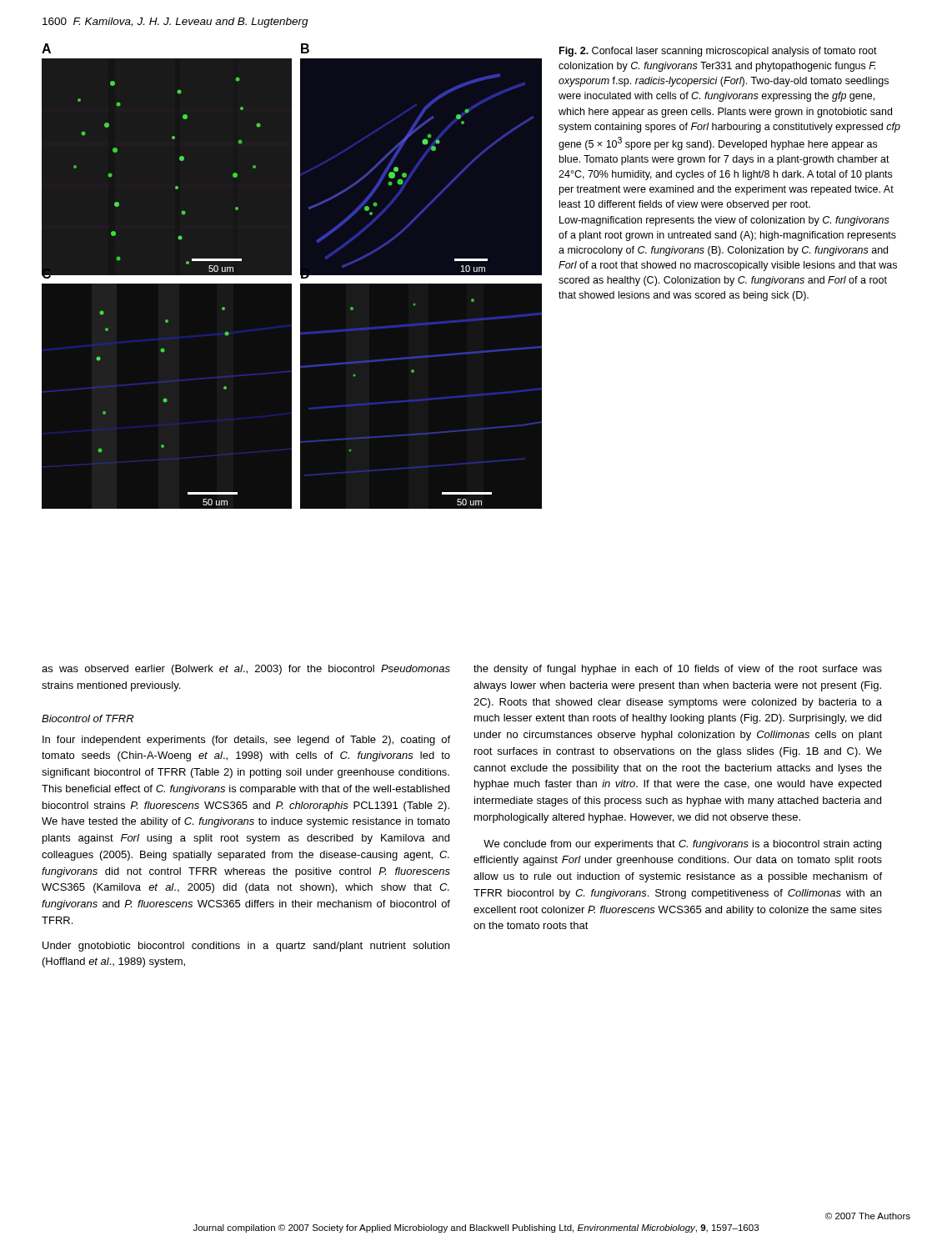The height and width of the screenshot is (1251, 952).
Task: Locate the block of text that opens with "Under gnotobiotic biocontrol conditions"
Action: click(246, 953)
